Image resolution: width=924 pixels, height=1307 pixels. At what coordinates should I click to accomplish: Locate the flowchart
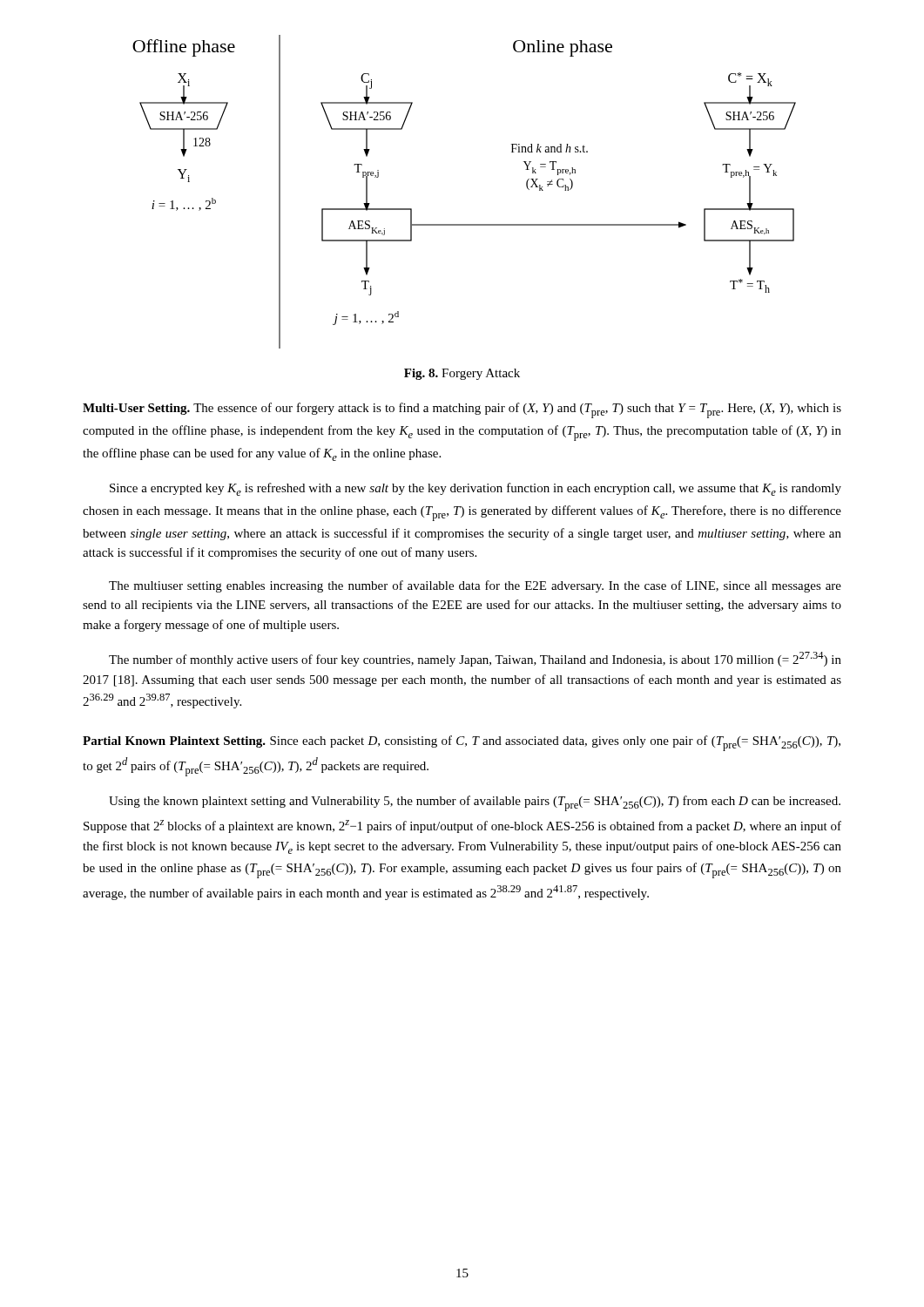click(x=462, y=192)
